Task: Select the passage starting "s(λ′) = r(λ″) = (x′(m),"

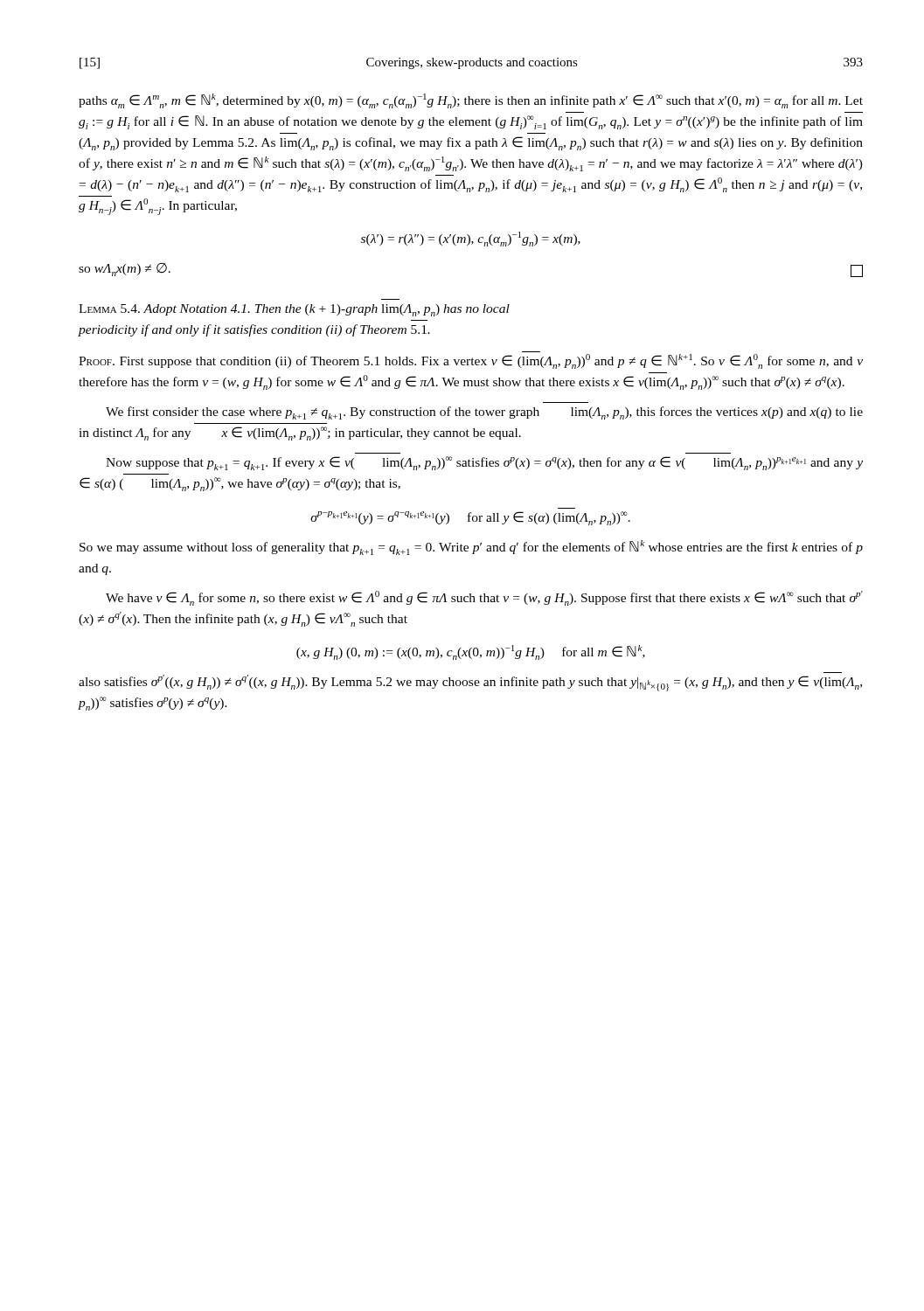Action: coord(471,239)
